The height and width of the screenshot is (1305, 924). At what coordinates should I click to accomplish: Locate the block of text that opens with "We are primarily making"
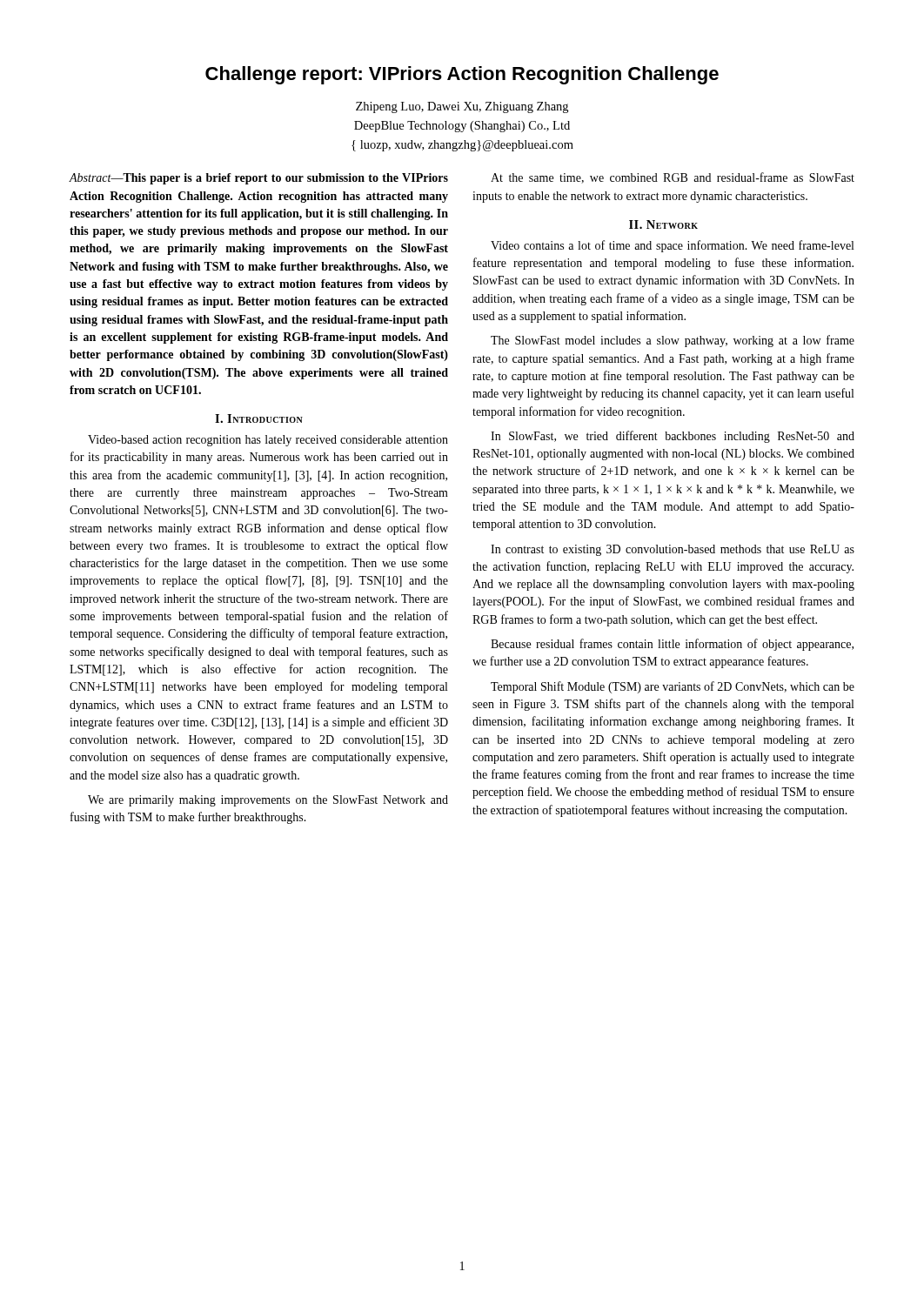click(259, 809)
